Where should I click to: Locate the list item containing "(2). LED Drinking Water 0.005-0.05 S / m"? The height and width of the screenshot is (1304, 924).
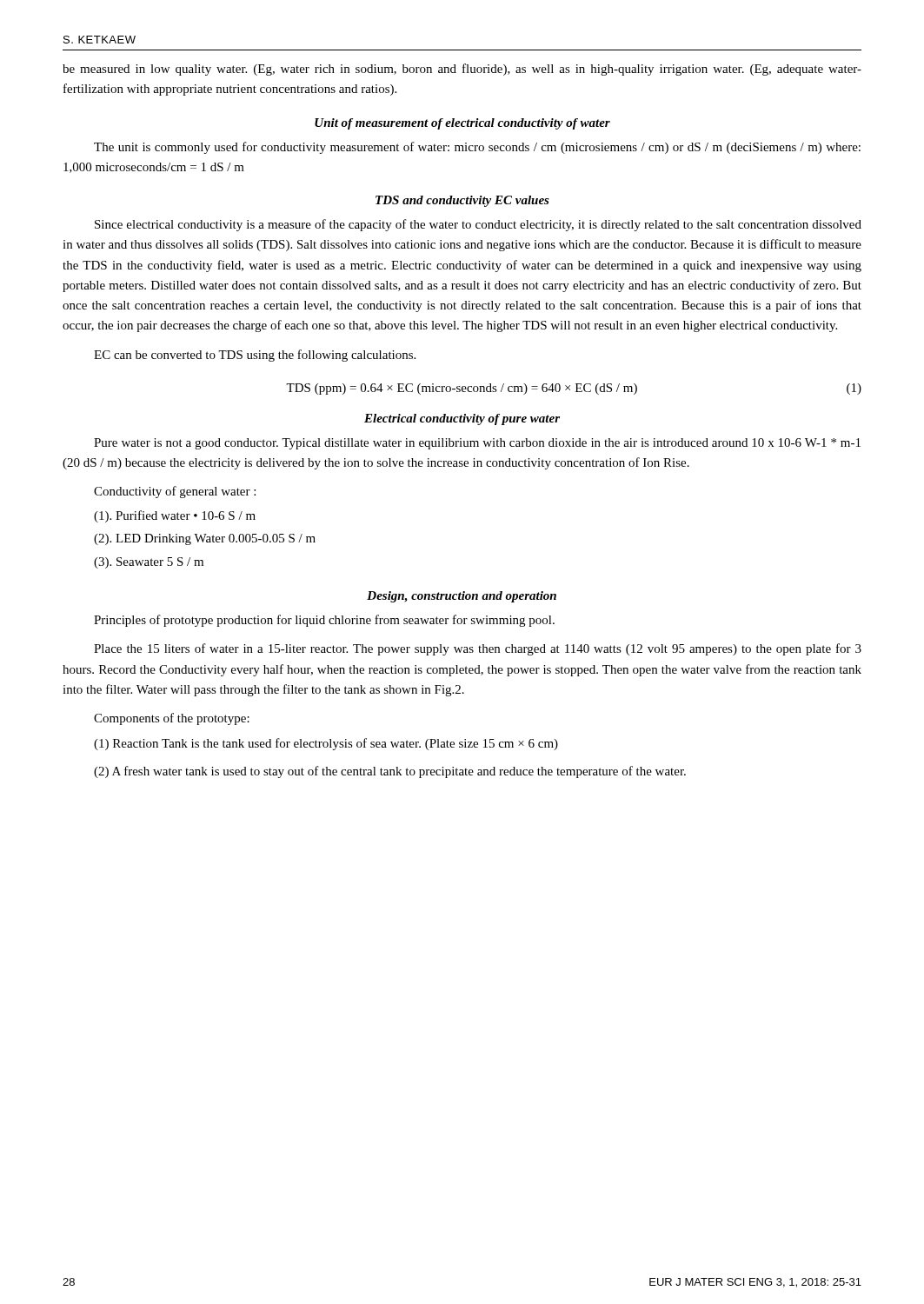(205, 538)
